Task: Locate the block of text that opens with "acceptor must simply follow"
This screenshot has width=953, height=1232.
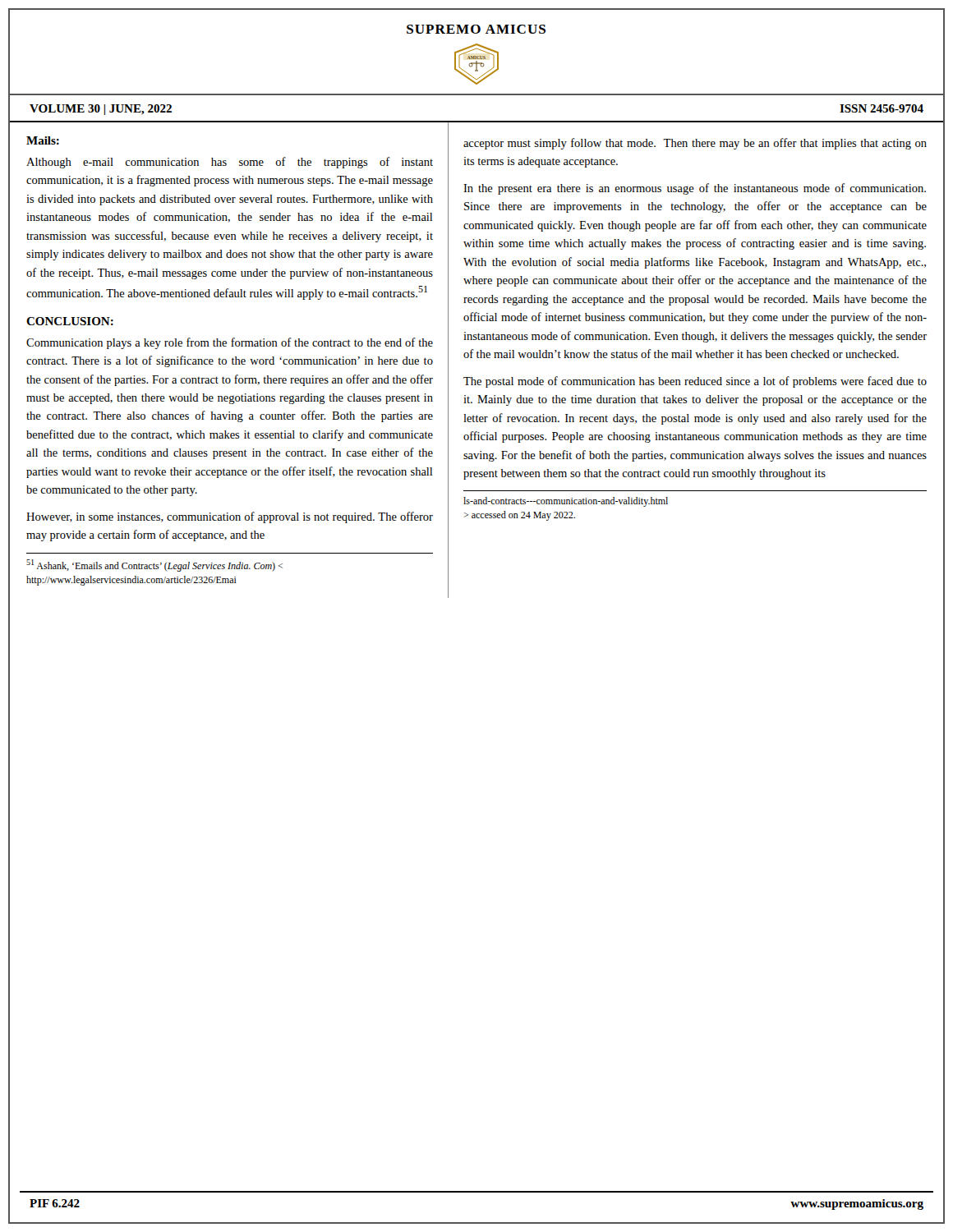Action: tap(695, 152)
